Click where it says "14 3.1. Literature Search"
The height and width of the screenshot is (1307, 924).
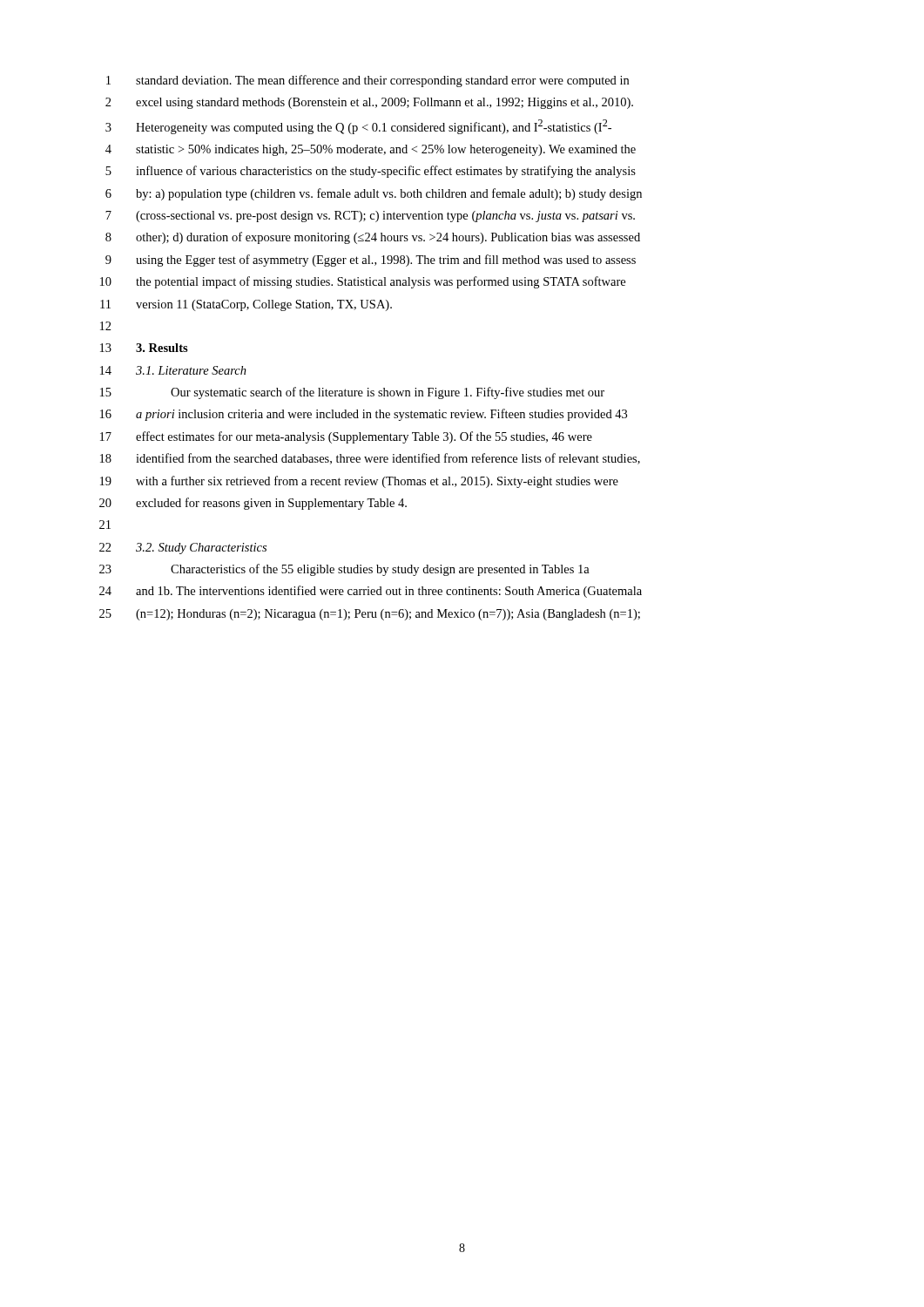coord(173,370)
